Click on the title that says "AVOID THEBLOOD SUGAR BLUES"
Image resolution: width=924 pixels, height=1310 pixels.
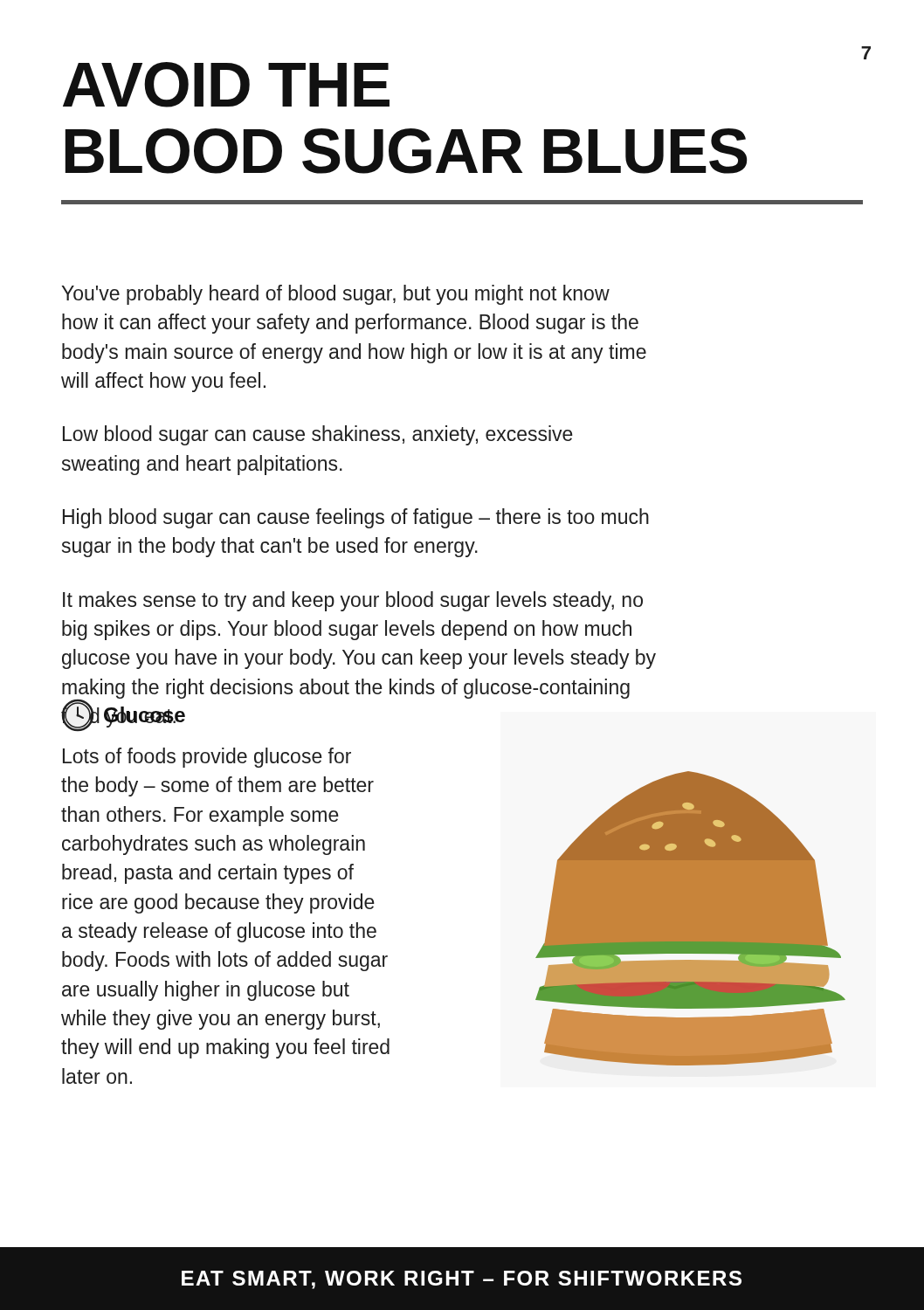[x=462, y=128]
